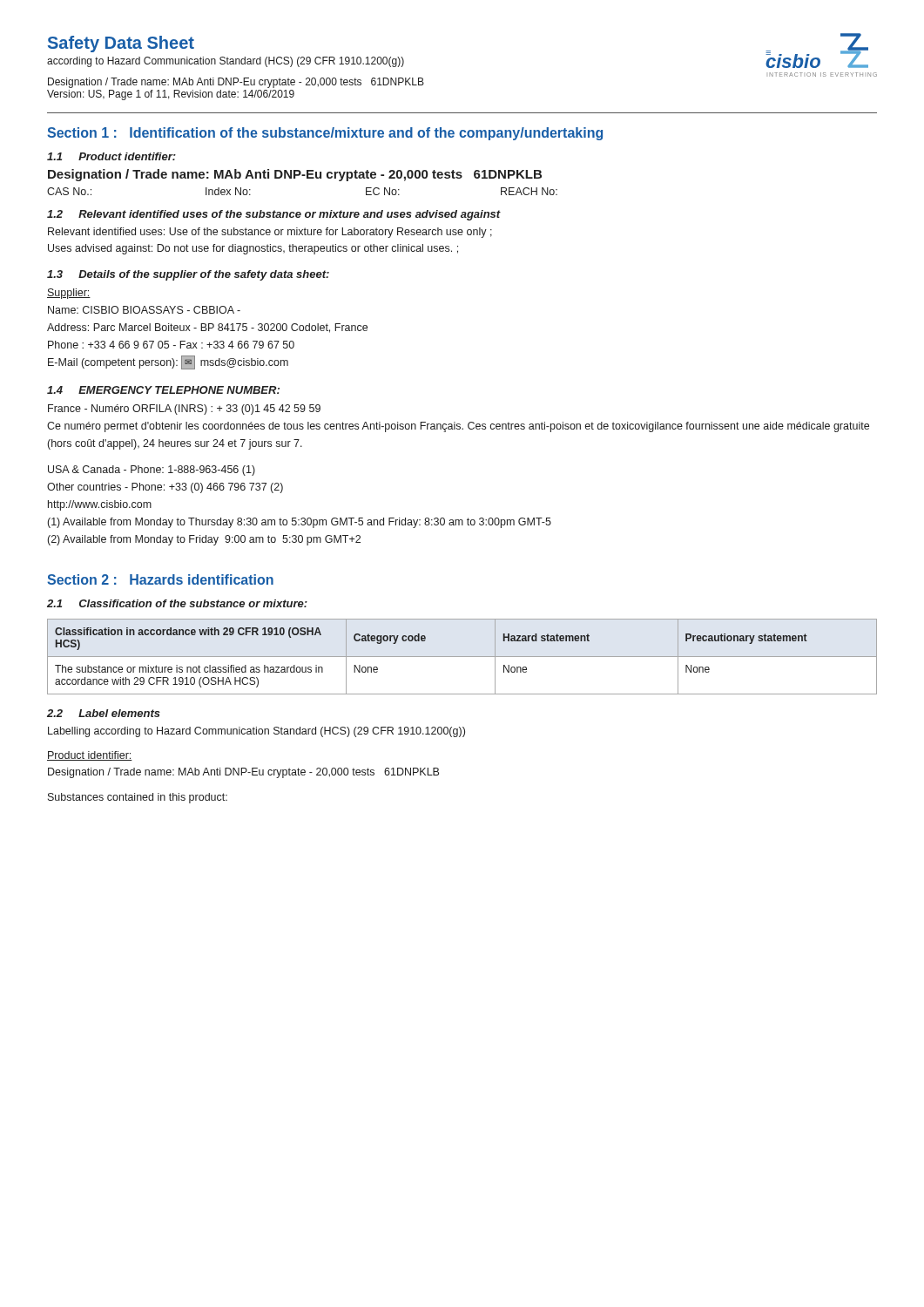
Task: Navigate to the element starting "1.4 EMERGENCY TELEPHONE NUMBER:"
Action: (x=164, y=389)
